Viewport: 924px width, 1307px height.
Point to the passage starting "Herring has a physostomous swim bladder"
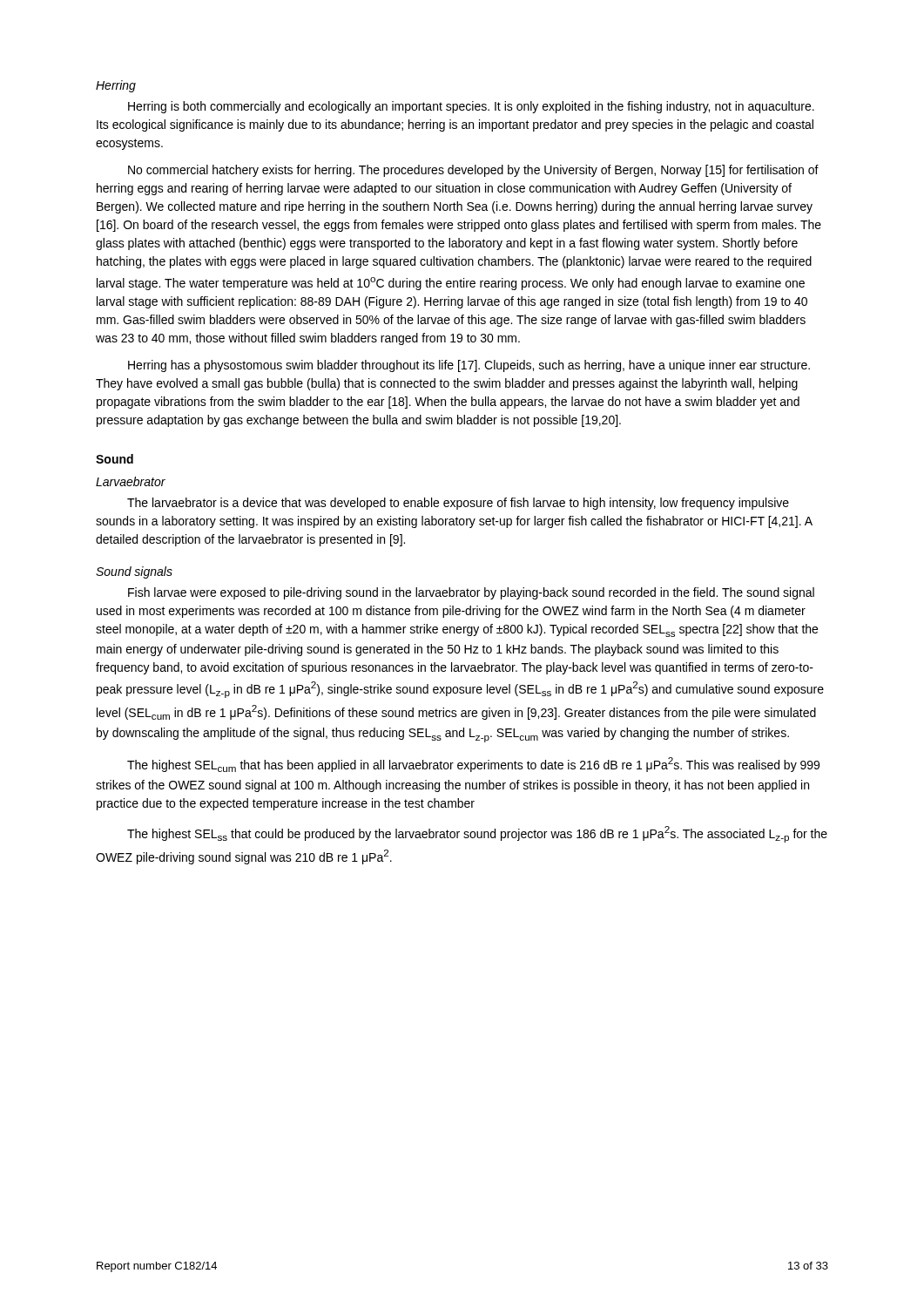462,393
